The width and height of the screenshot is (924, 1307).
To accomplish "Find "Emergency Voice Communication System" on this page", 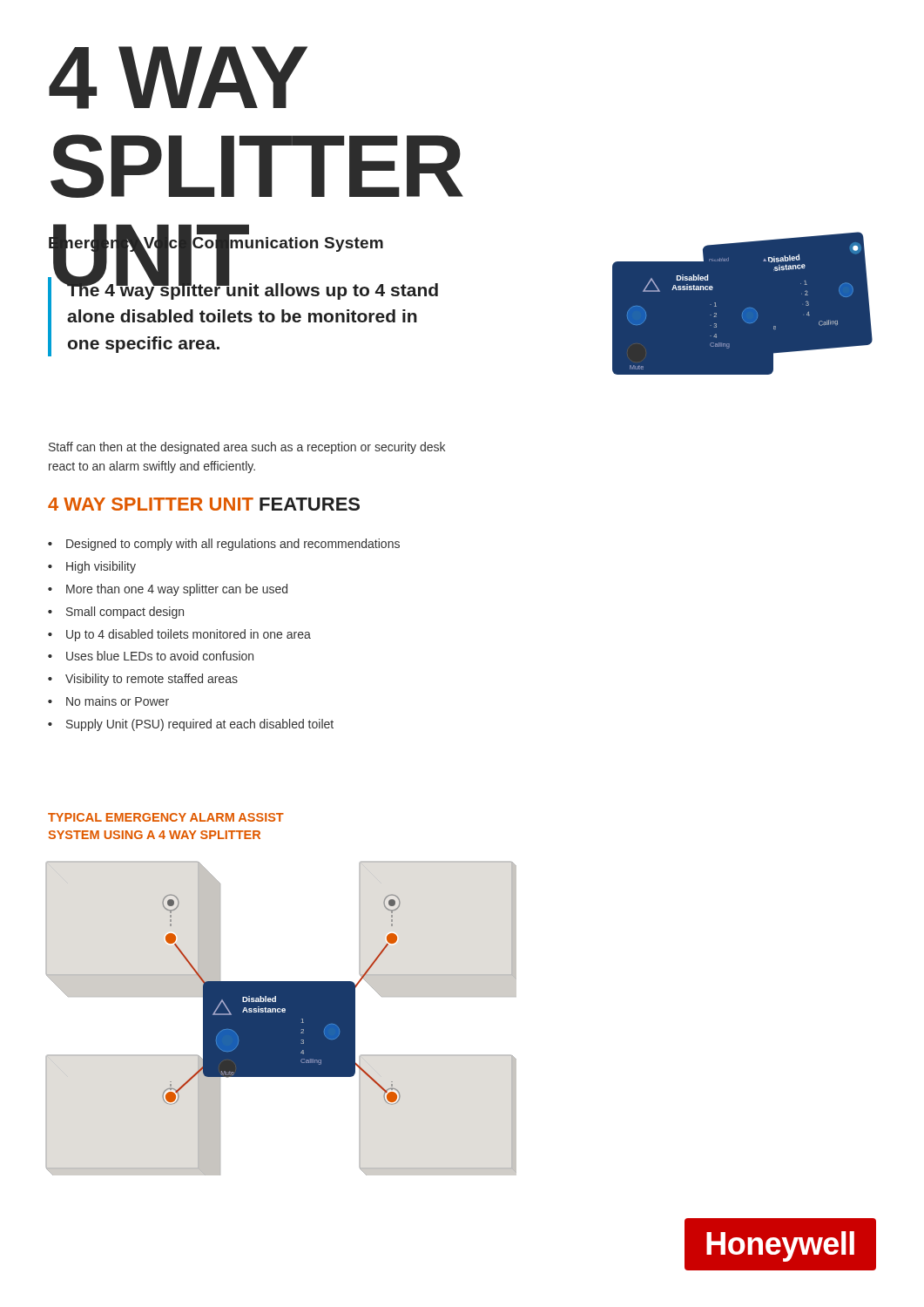I will [216, 243].
